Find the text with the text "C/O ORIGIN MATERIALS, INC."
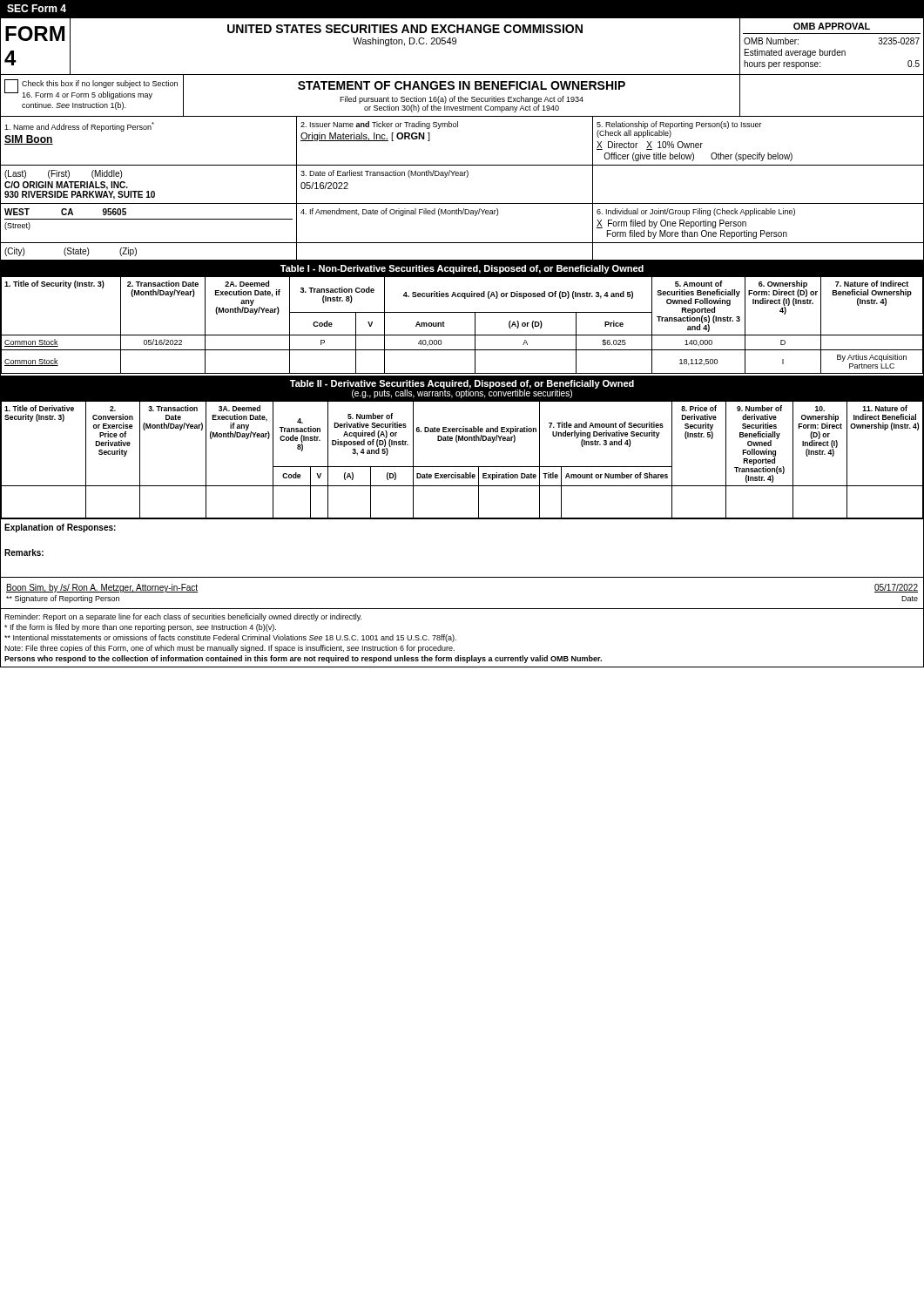The width and height of the screenshot is (924, 1307). (66, 185)
